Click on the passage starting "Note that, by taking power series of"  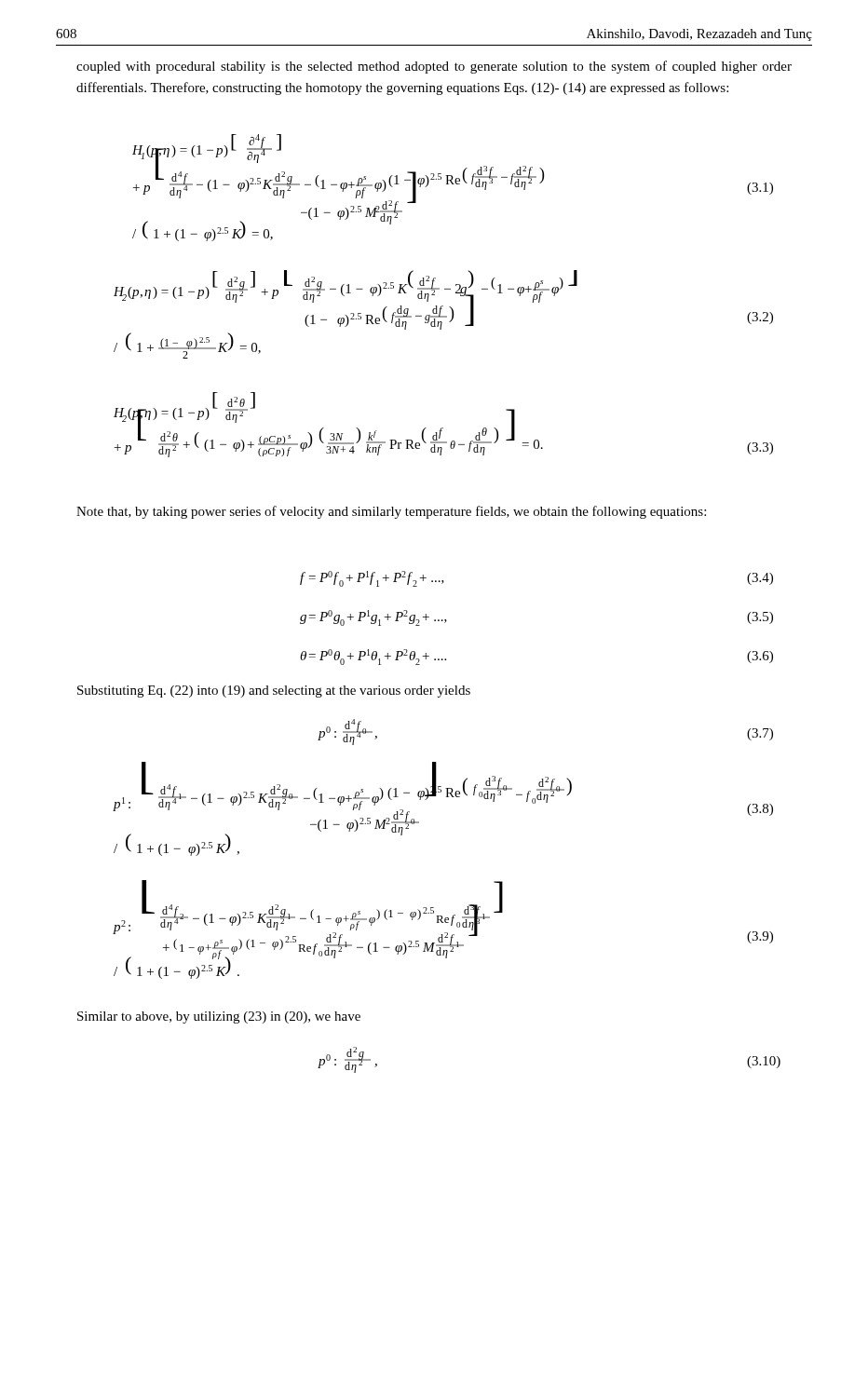[392, 511]
